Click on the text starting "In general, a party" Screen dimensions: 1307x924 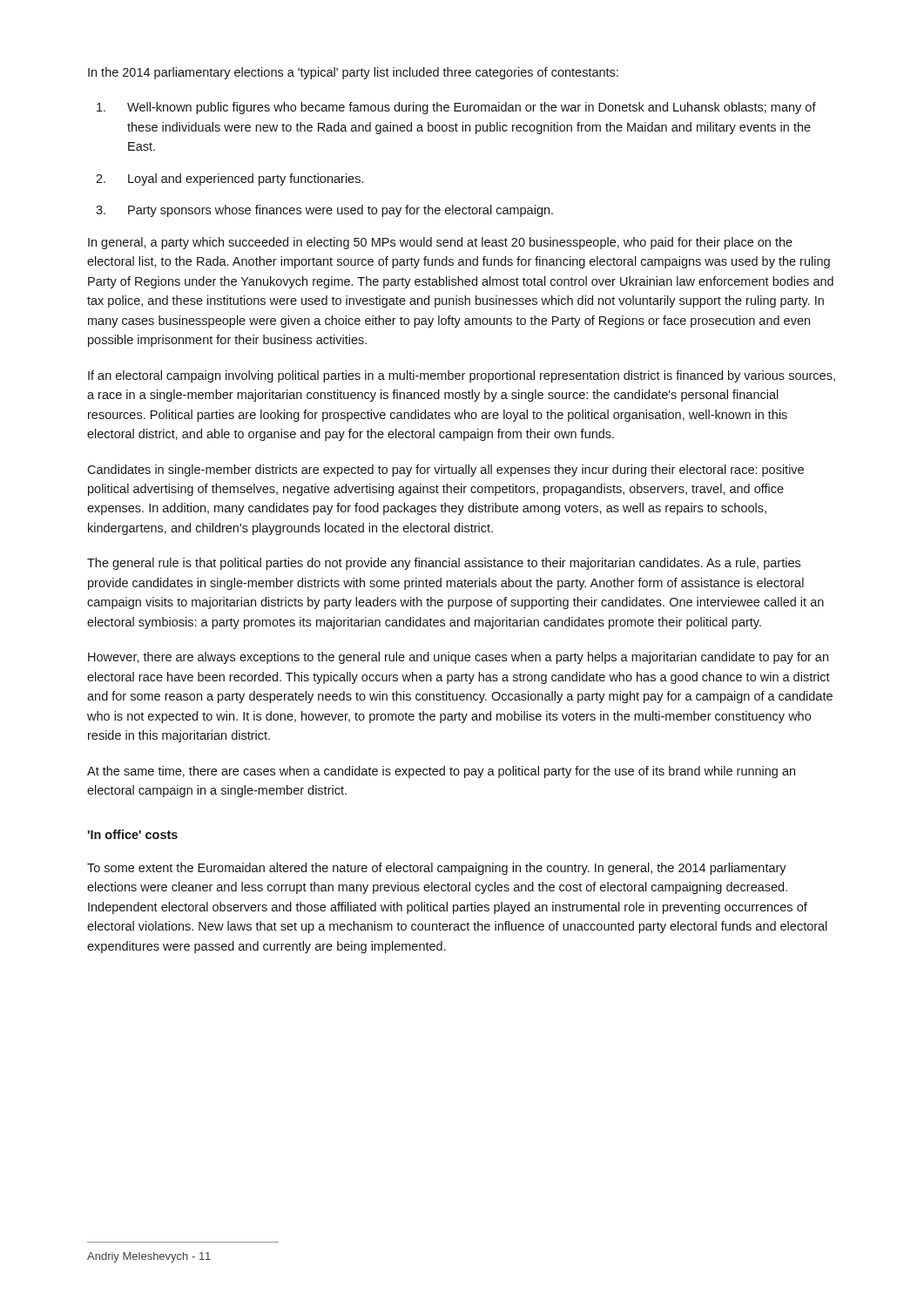coord(461,291)
